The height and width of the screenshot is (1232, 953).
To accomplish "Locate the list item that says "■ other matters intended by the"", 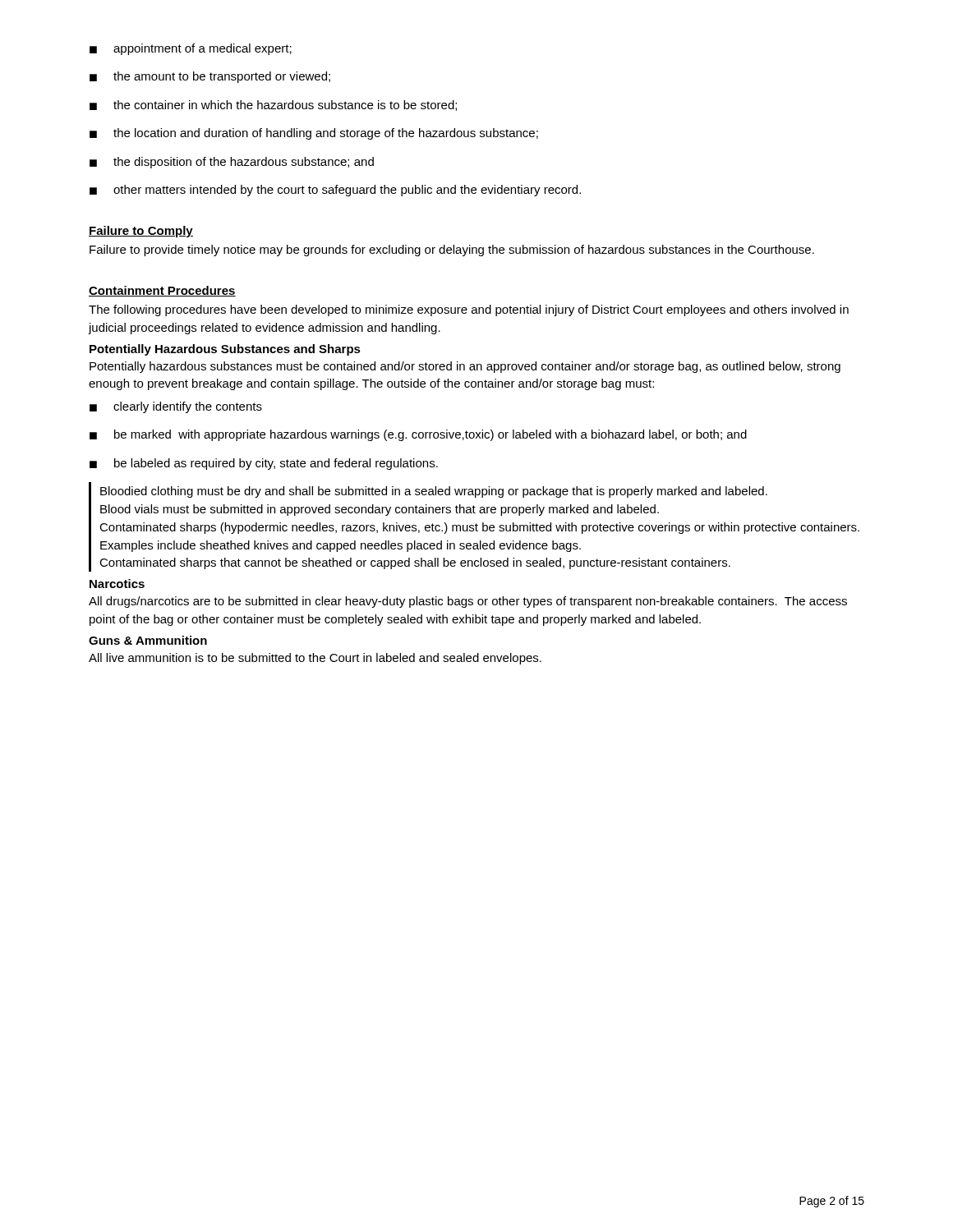I will pos(476,191).
